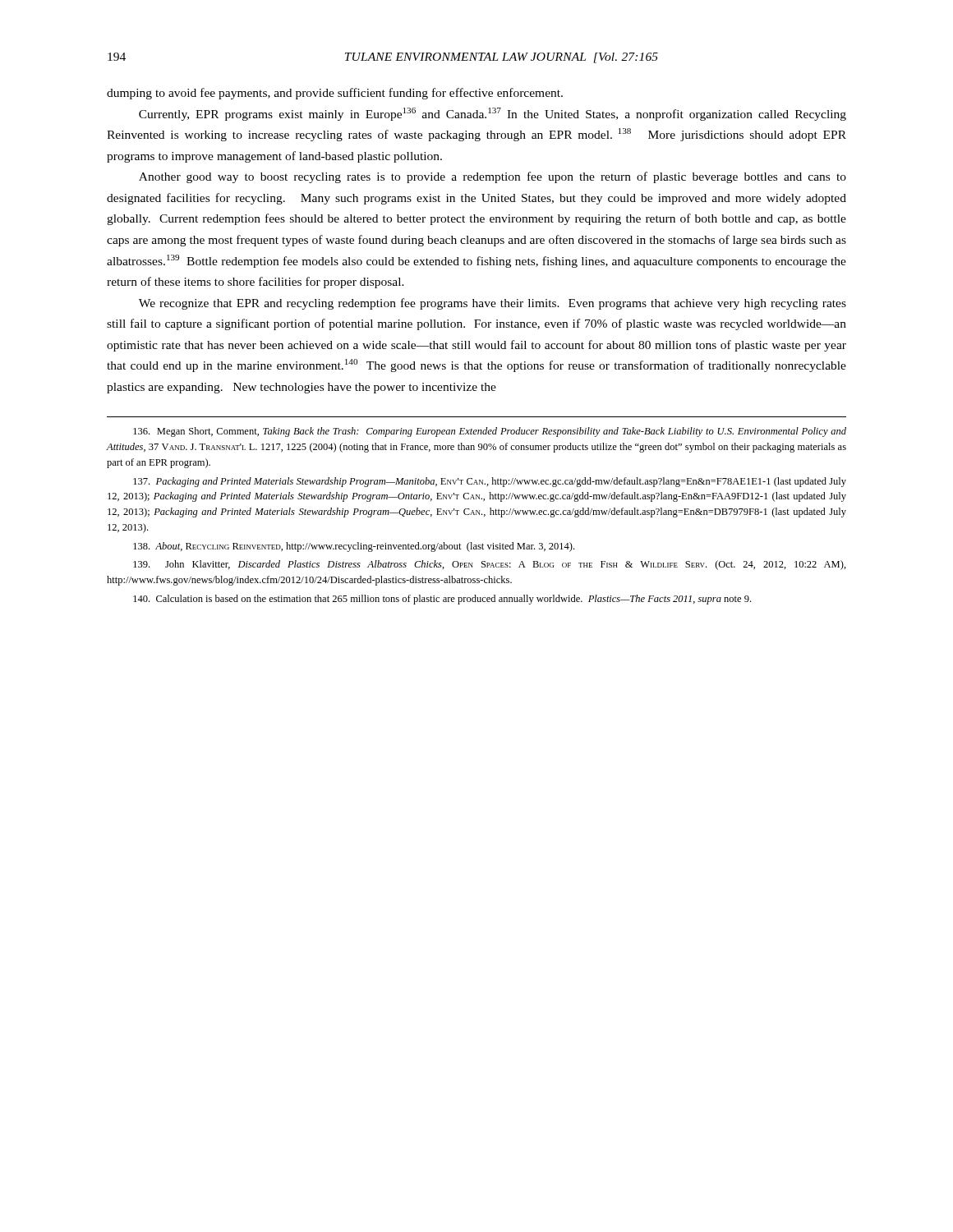
Task: Find the block on this page that starts "About, Recycling Reinvented, http://www.recycling-reinvented.org/about (last visited"
Action: click(354, 546)
